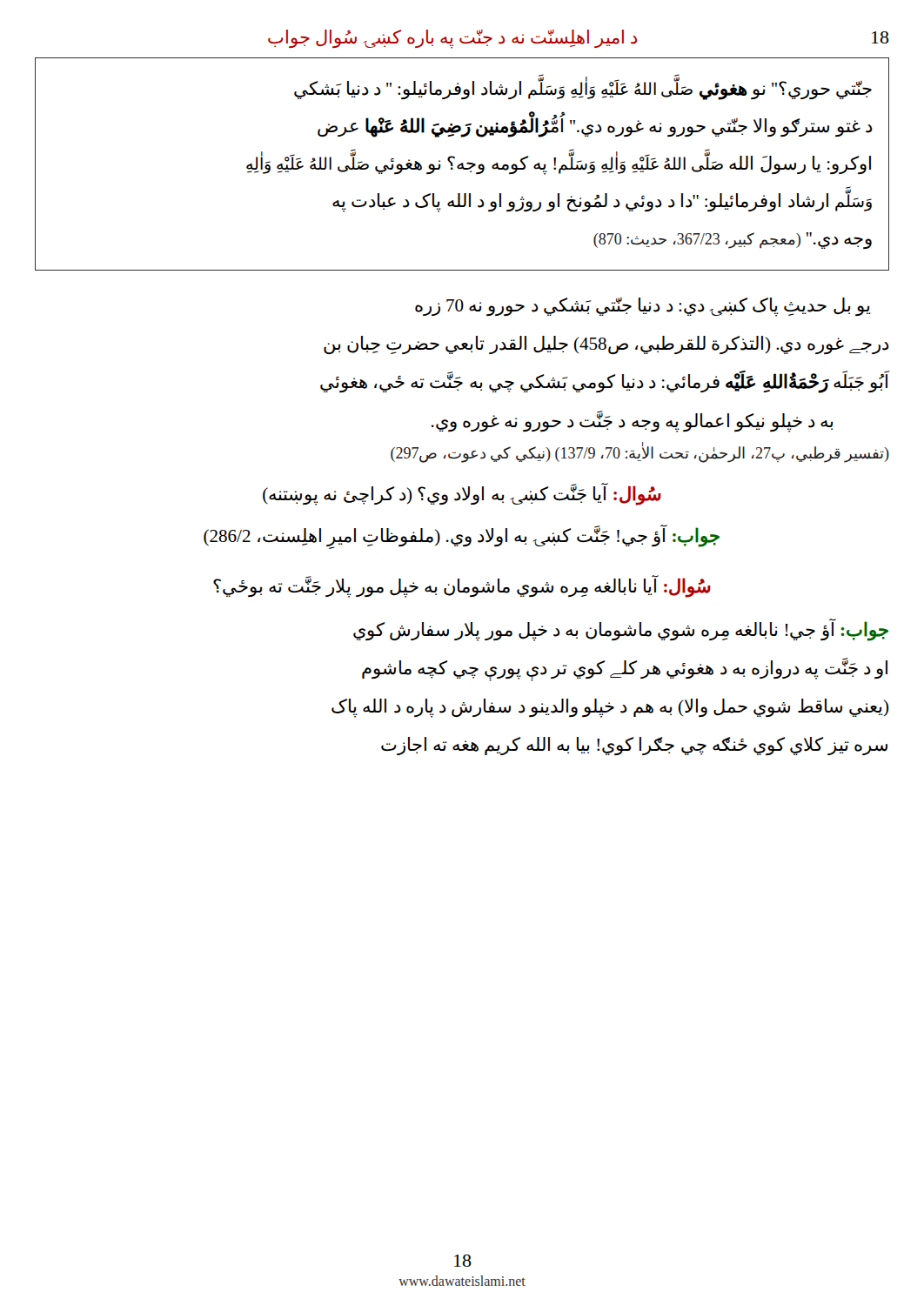Find the text block that reads "جواب: آؤ جي! نابالغه مِره شوي"
This screenshot has height=1305, width=924.
610,687
